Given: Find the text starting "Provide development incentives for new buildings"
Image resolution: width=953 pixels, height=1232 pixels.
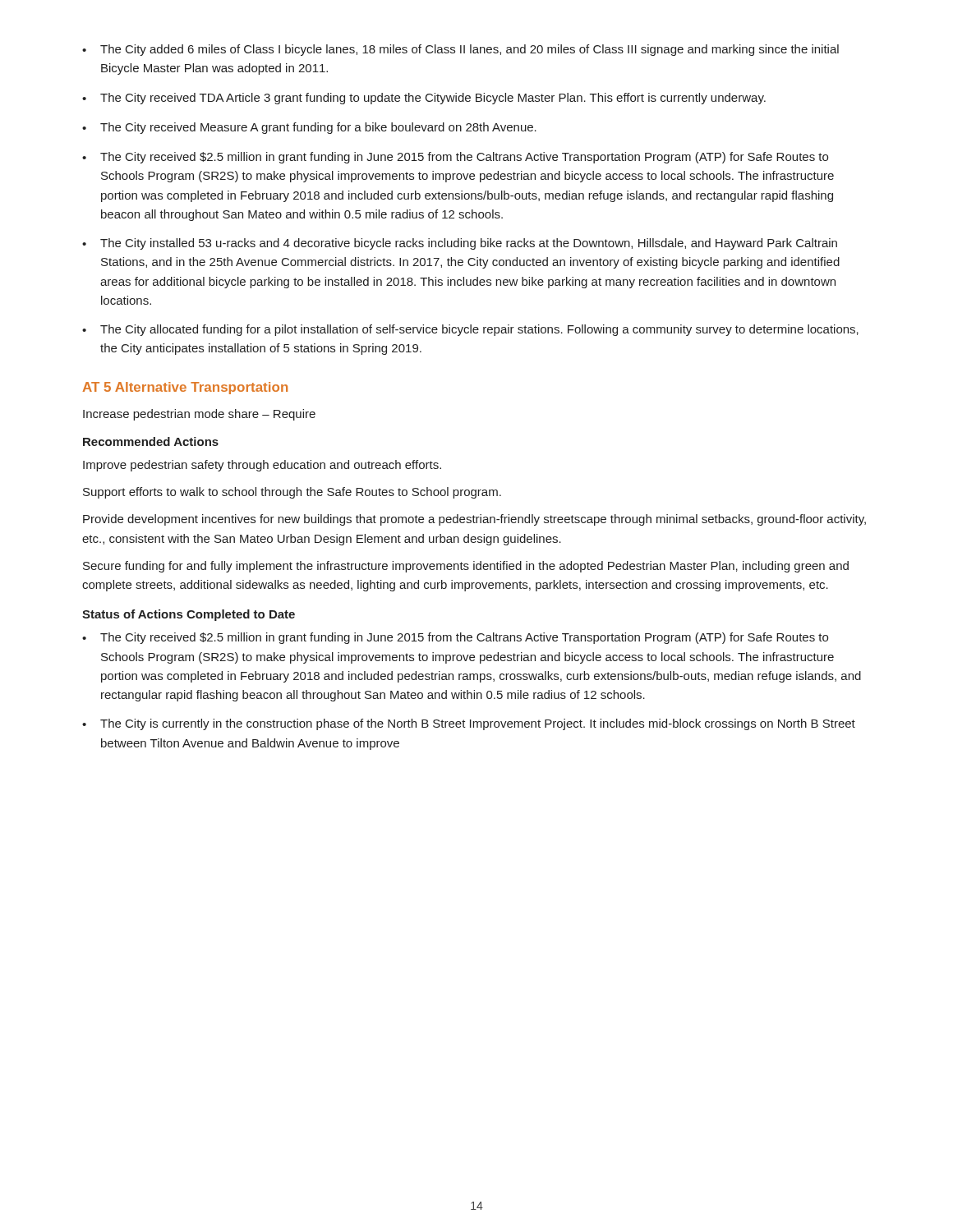Looking at the screenshot, I should coord(475,528).
